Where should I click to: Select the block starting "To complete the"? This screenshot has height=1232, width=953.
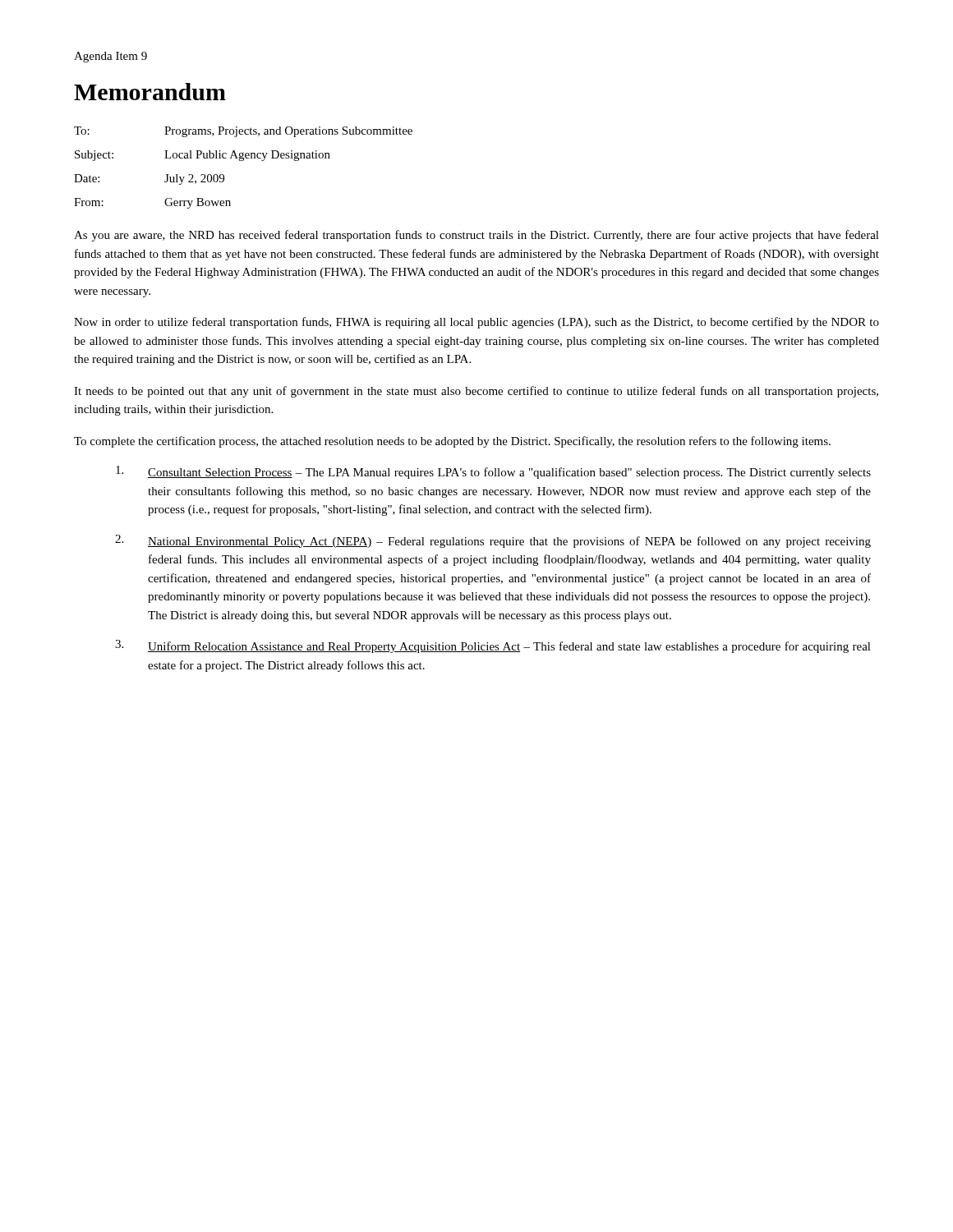pos(476,441)
